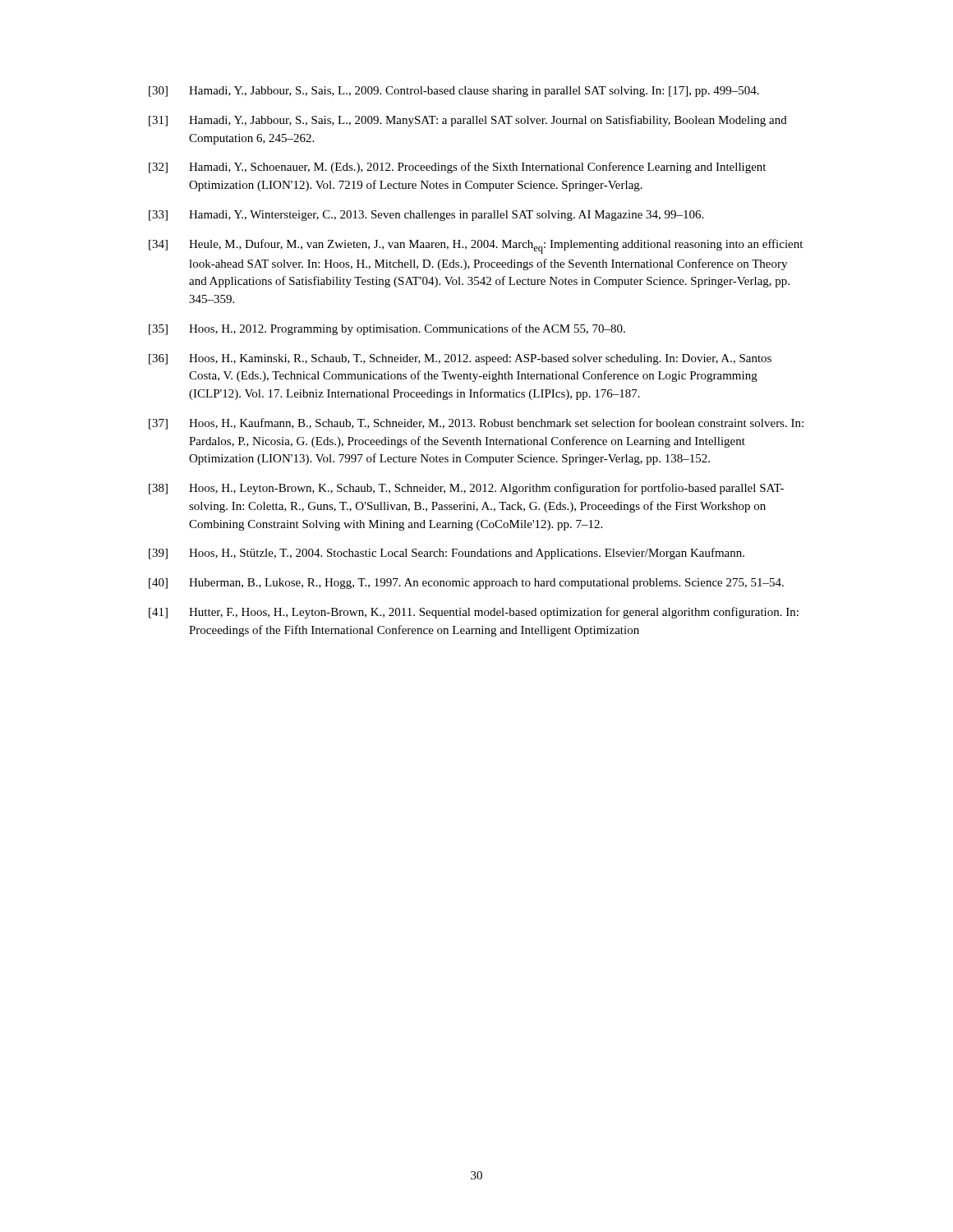Navigate to the passage starting "[33] Hamadi, Y., Wintersteiger,"
The width and height of the screenshot is (953, 1232).
(x=476, y=215)
